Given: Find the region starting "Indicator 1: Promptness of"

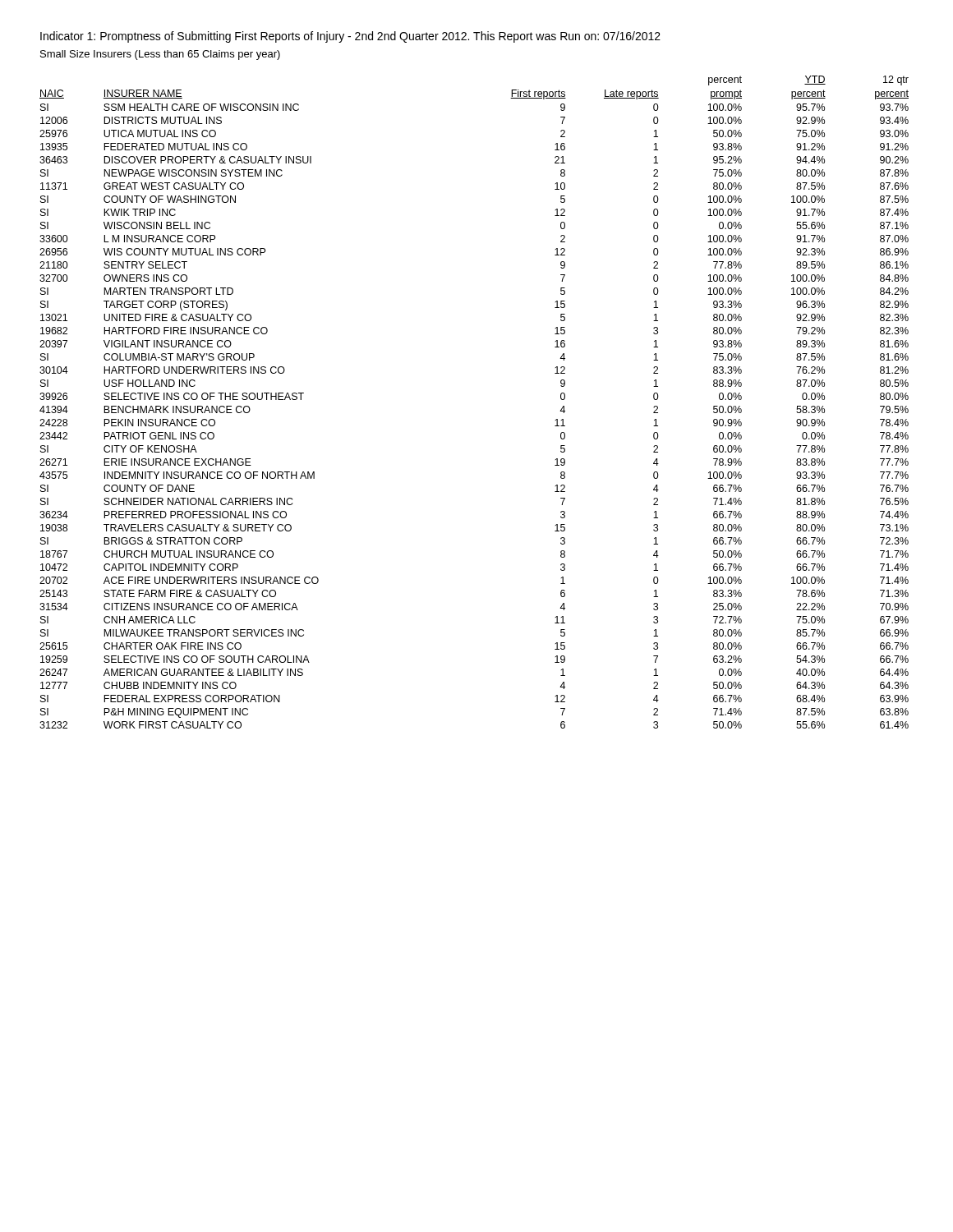Looking at the screenshot, I should 350,36.
